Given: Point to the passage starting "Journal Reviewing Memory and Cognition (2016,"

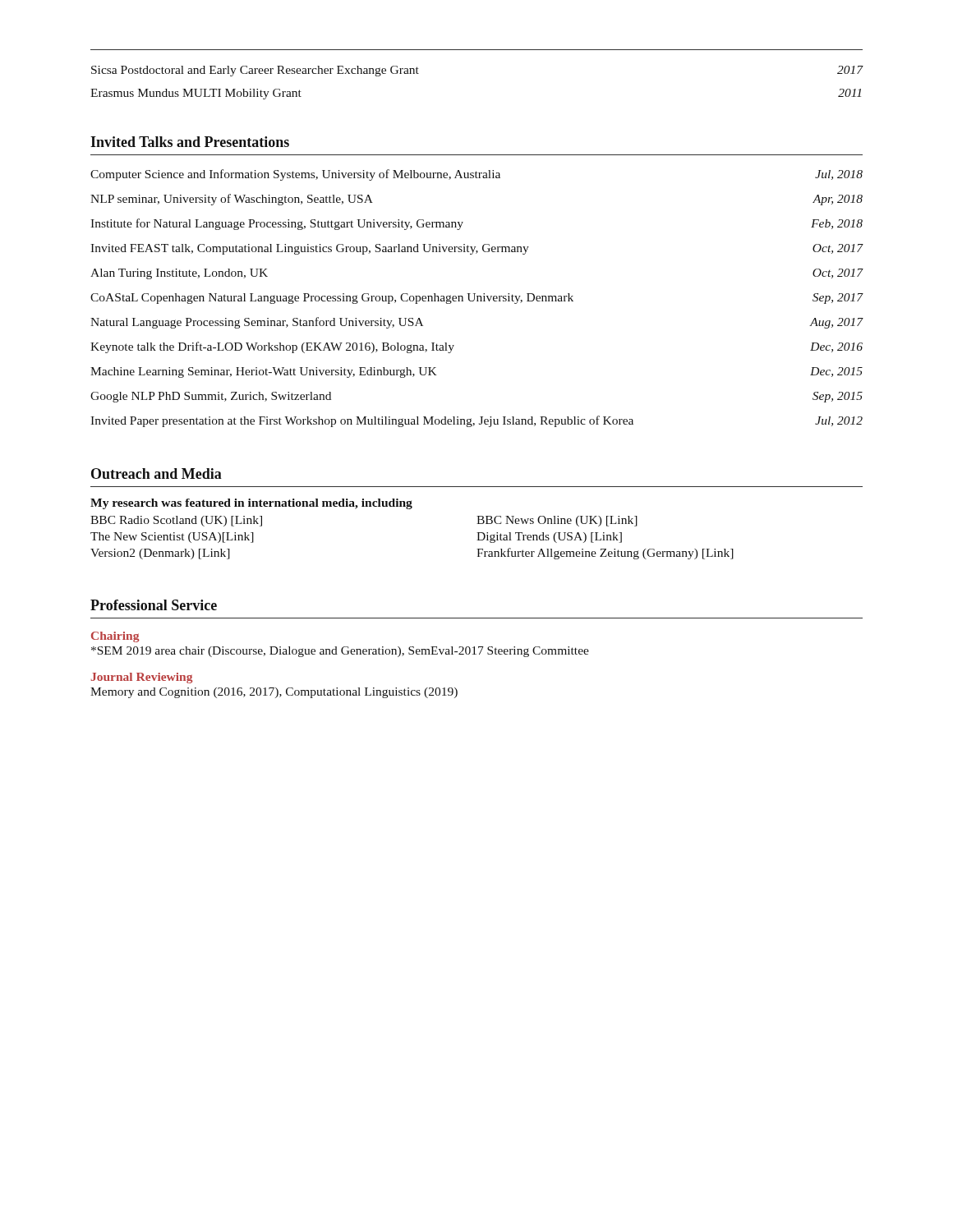Looking at the screenshot, I should tap(274, 684).
